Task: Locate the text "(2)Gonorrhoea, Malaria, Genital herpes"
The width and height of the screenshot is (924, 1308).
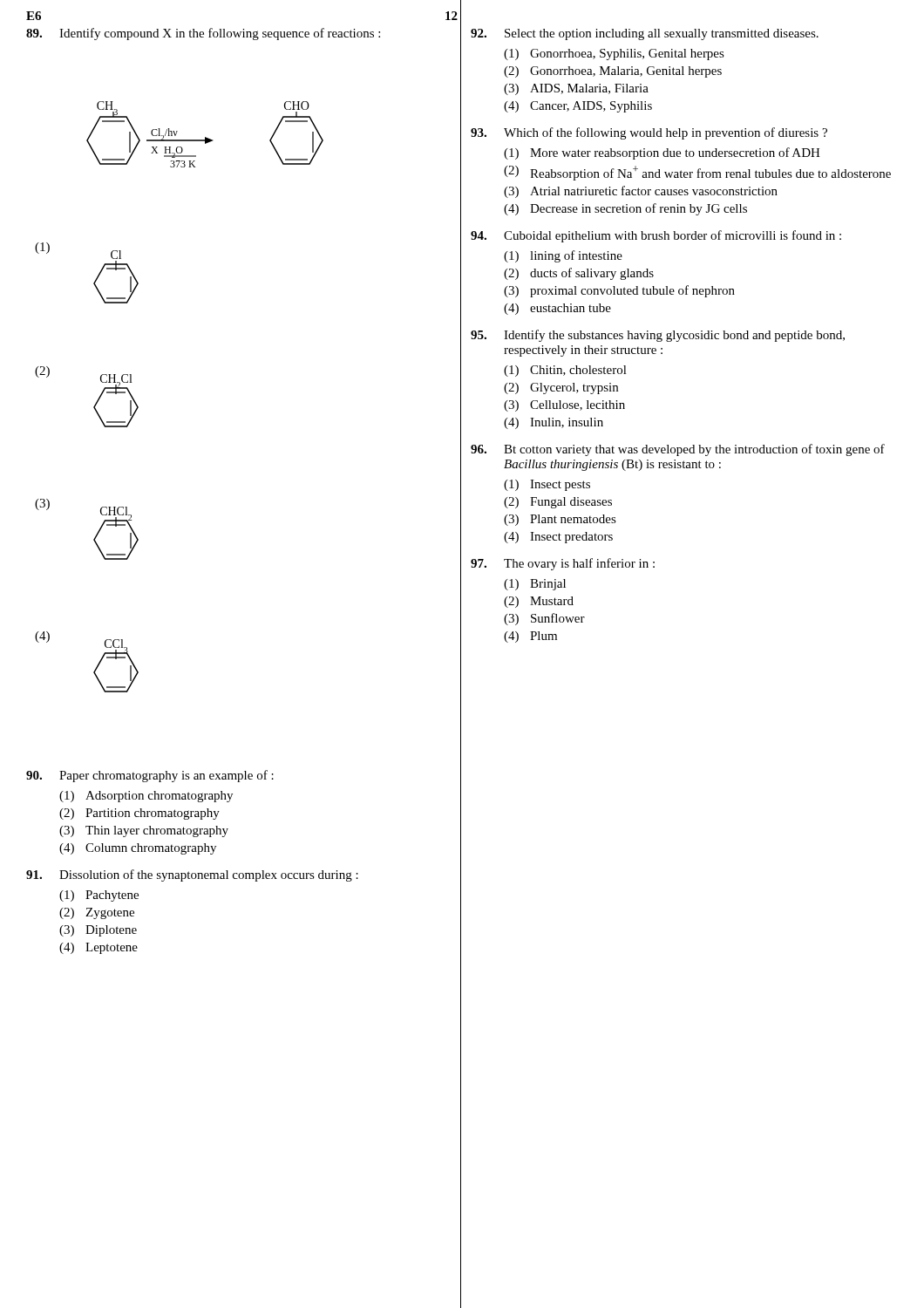Action: [x=701, y=71]
